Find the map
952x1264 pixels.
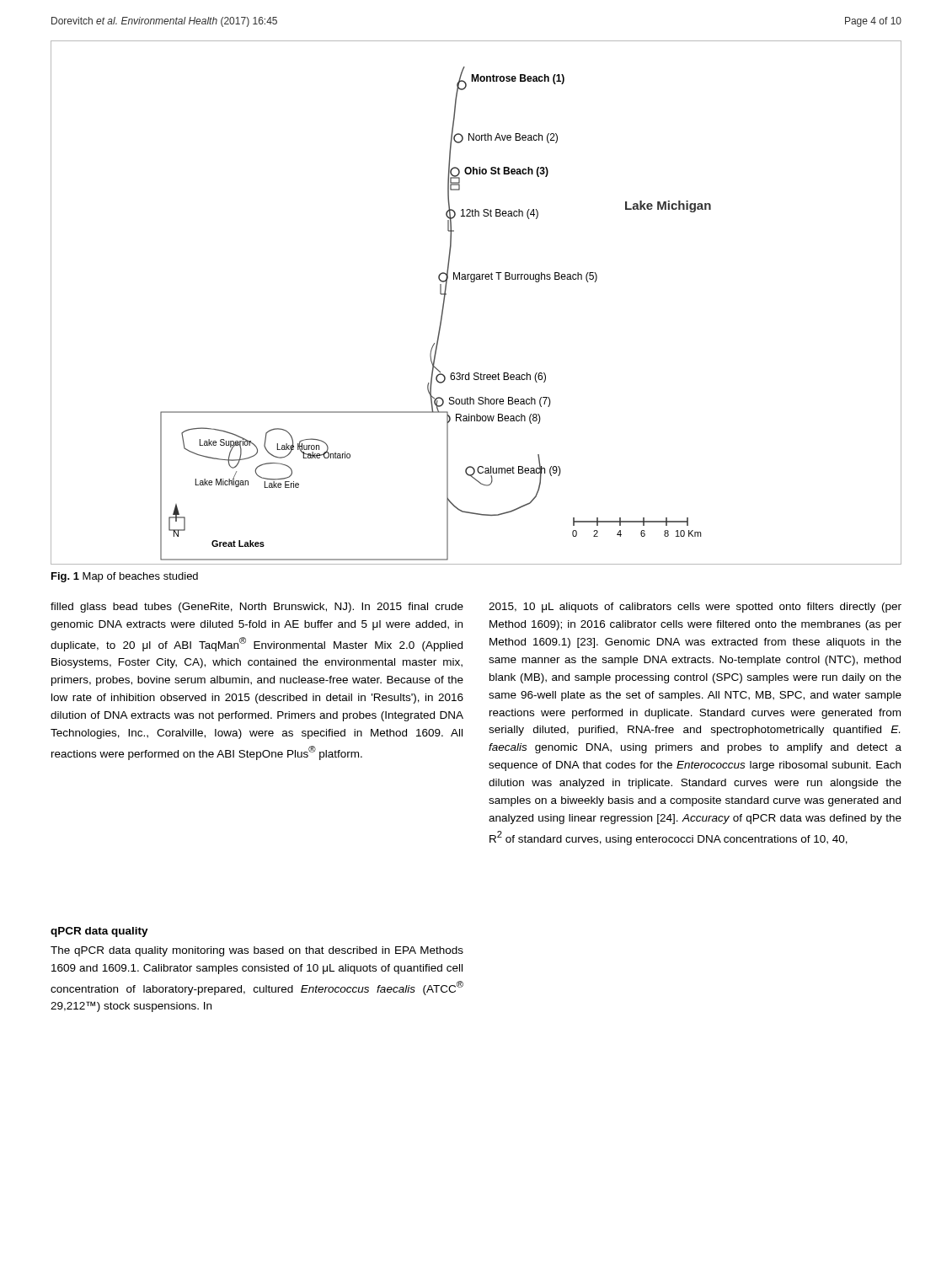point(476,303)
